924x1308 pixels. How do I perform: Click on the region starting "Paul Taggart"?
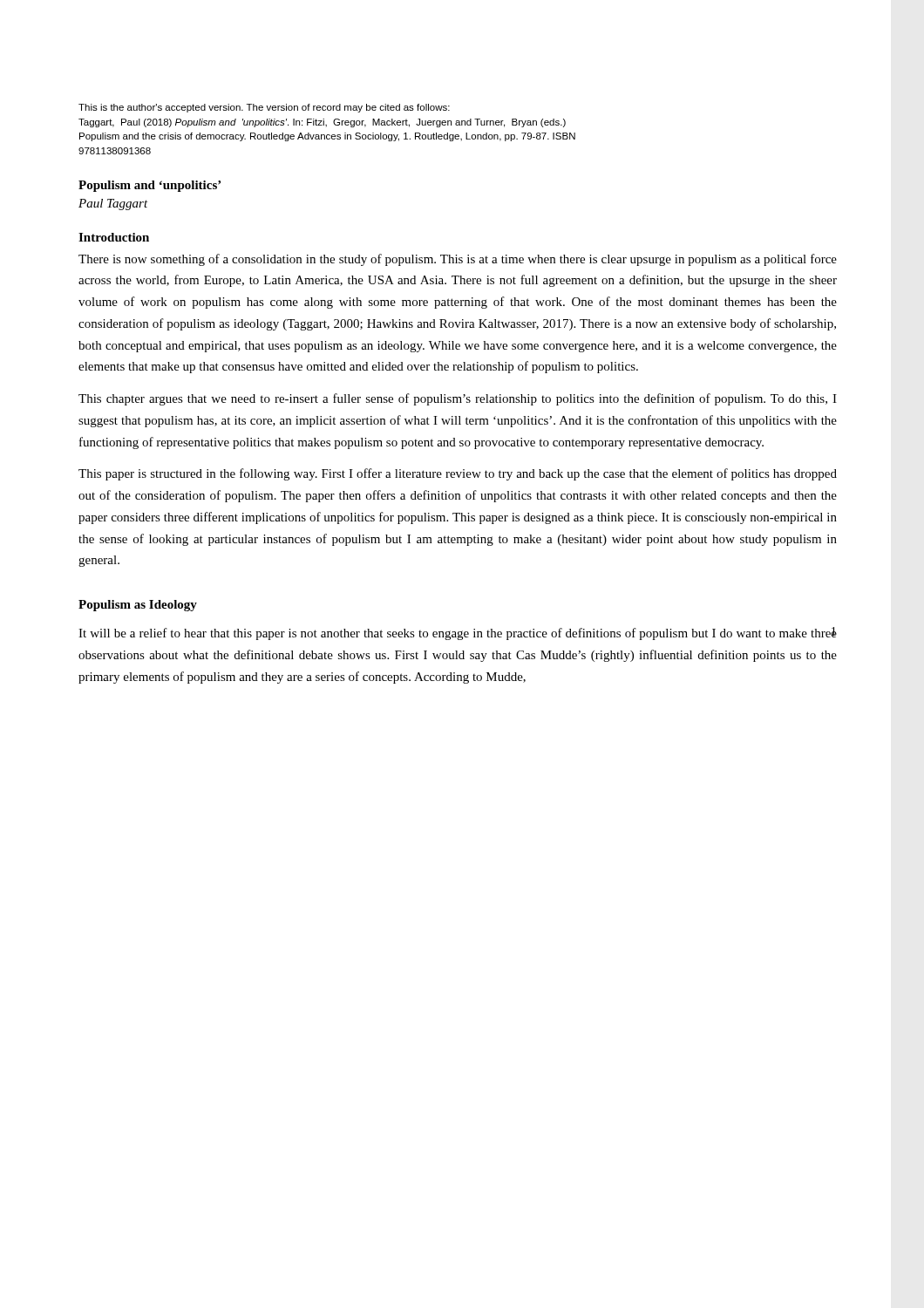(x=113, y=203)
